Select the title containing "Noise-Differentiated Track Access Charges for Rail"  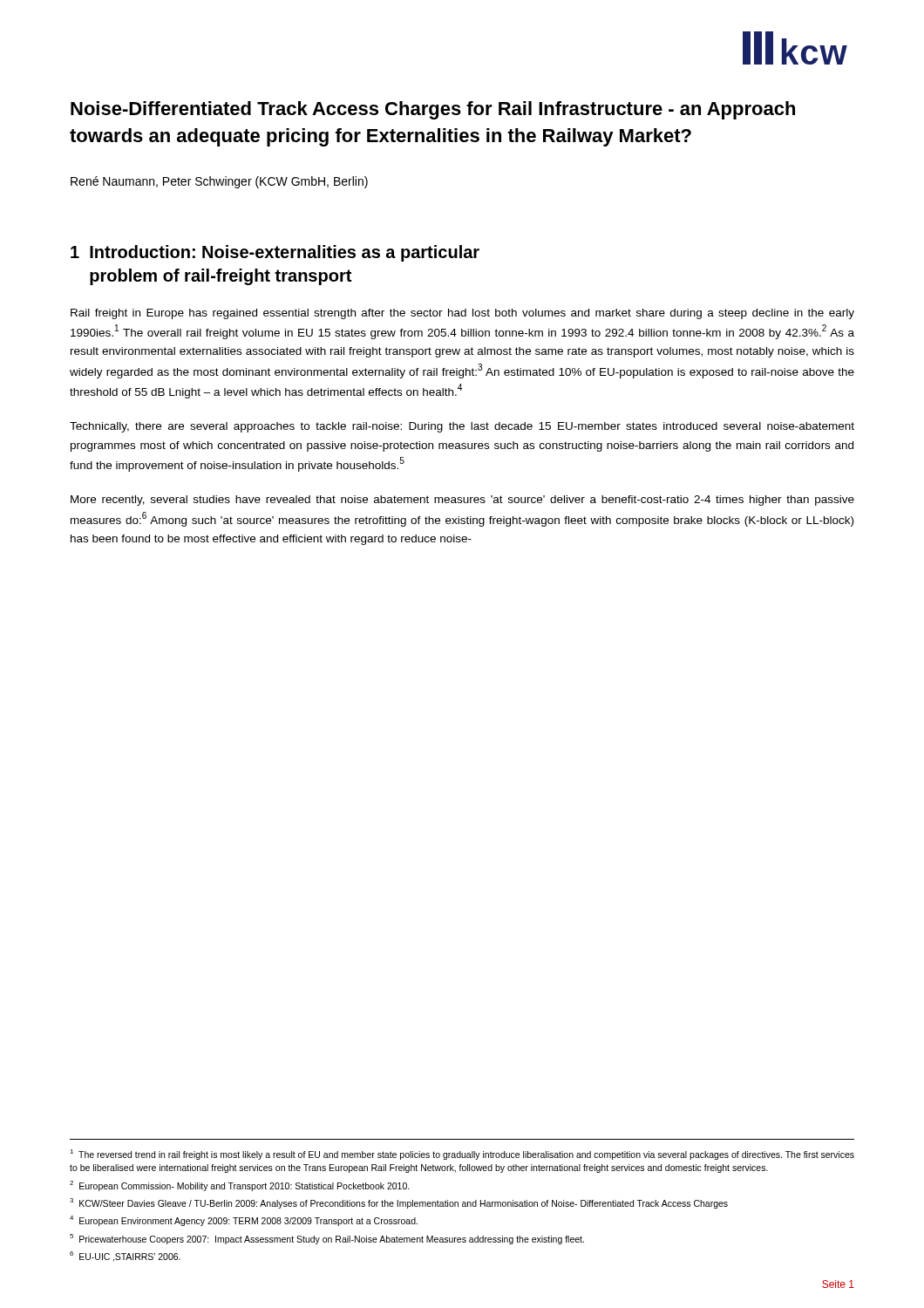(462, 123)
